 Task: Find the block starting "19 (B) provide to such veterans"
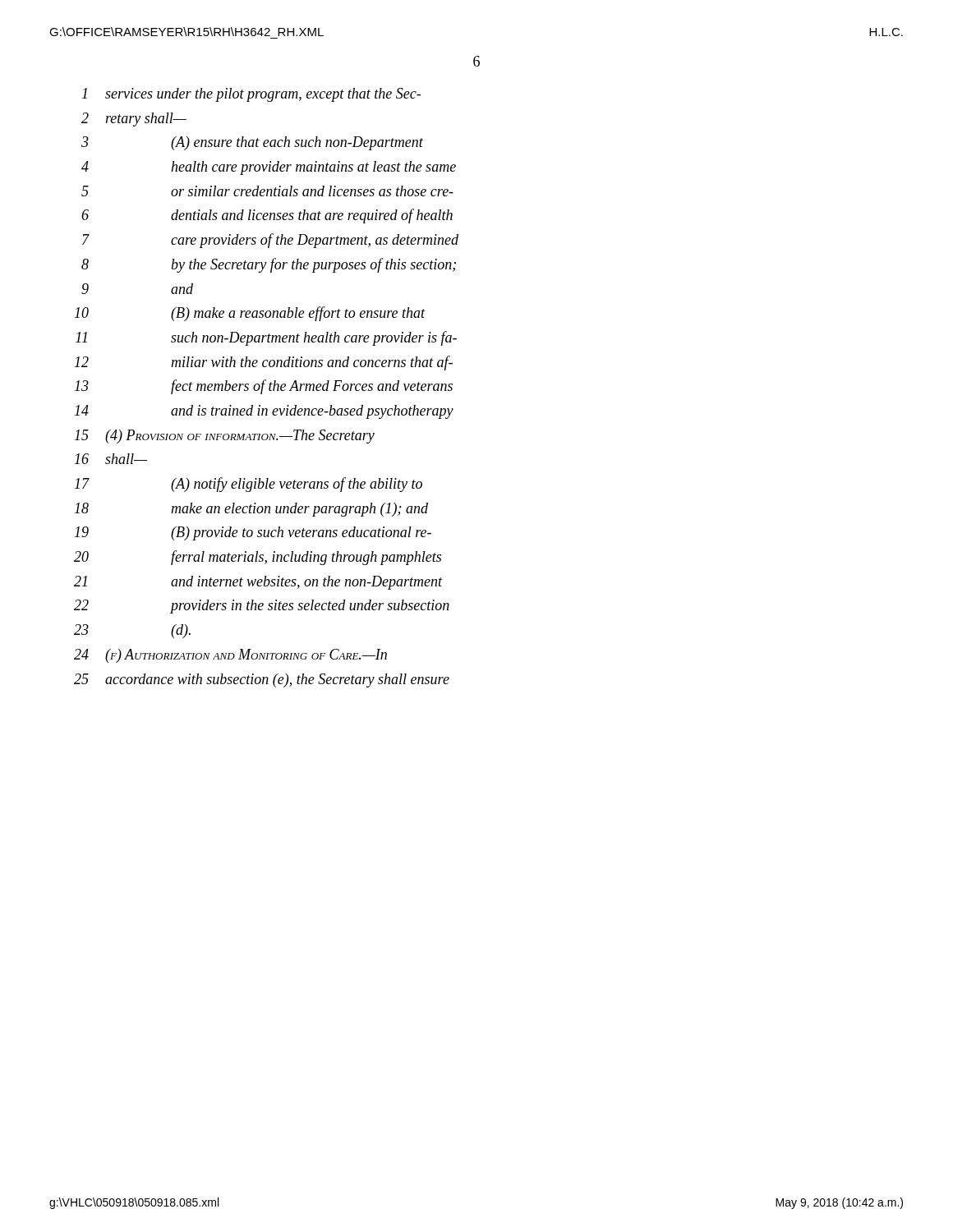pyautogui.click(x=253, y=533)
